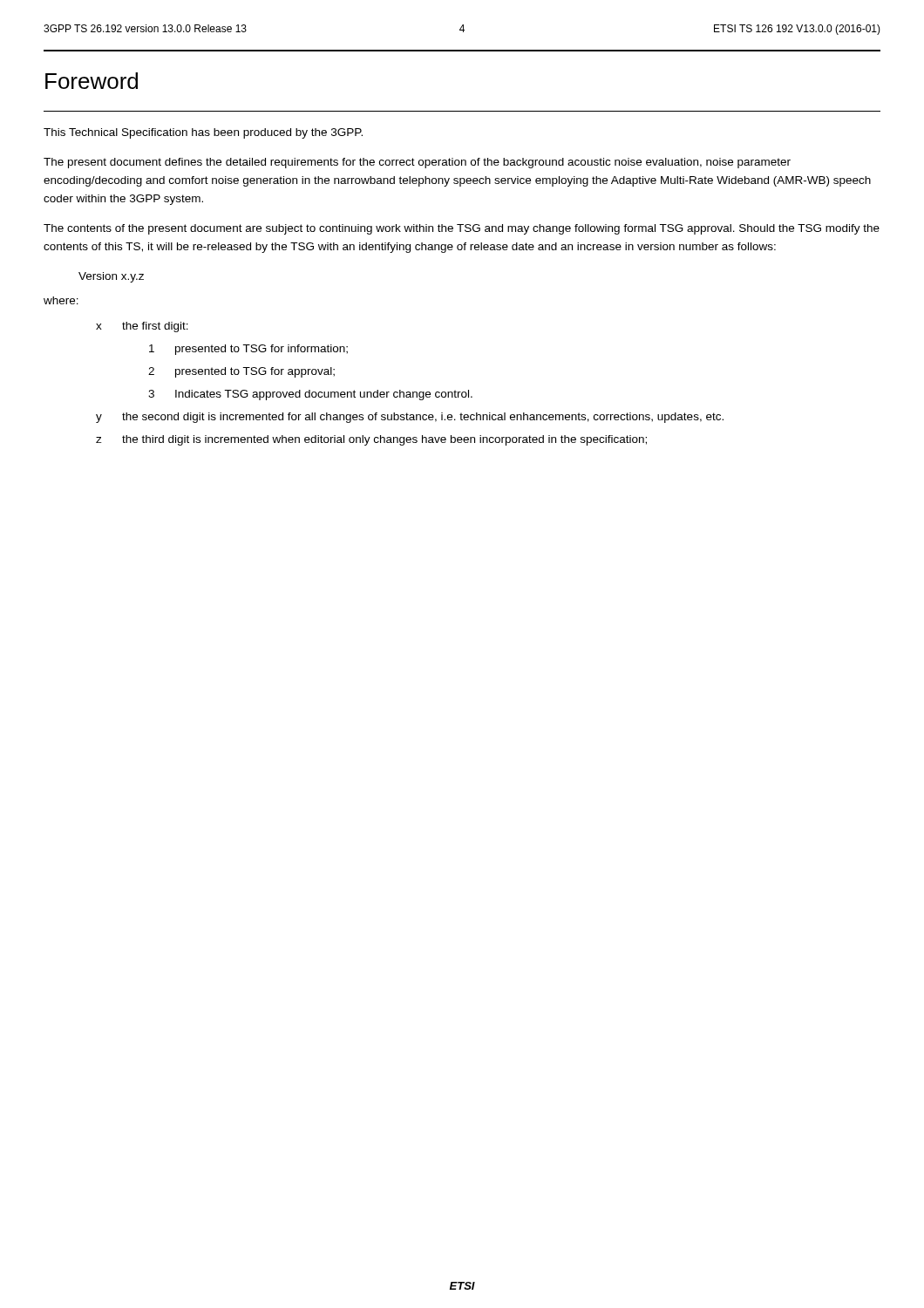Find the block starting "x the first digit:"
Viewport: 924px width, 1308px height.
(x=142, y=327)
